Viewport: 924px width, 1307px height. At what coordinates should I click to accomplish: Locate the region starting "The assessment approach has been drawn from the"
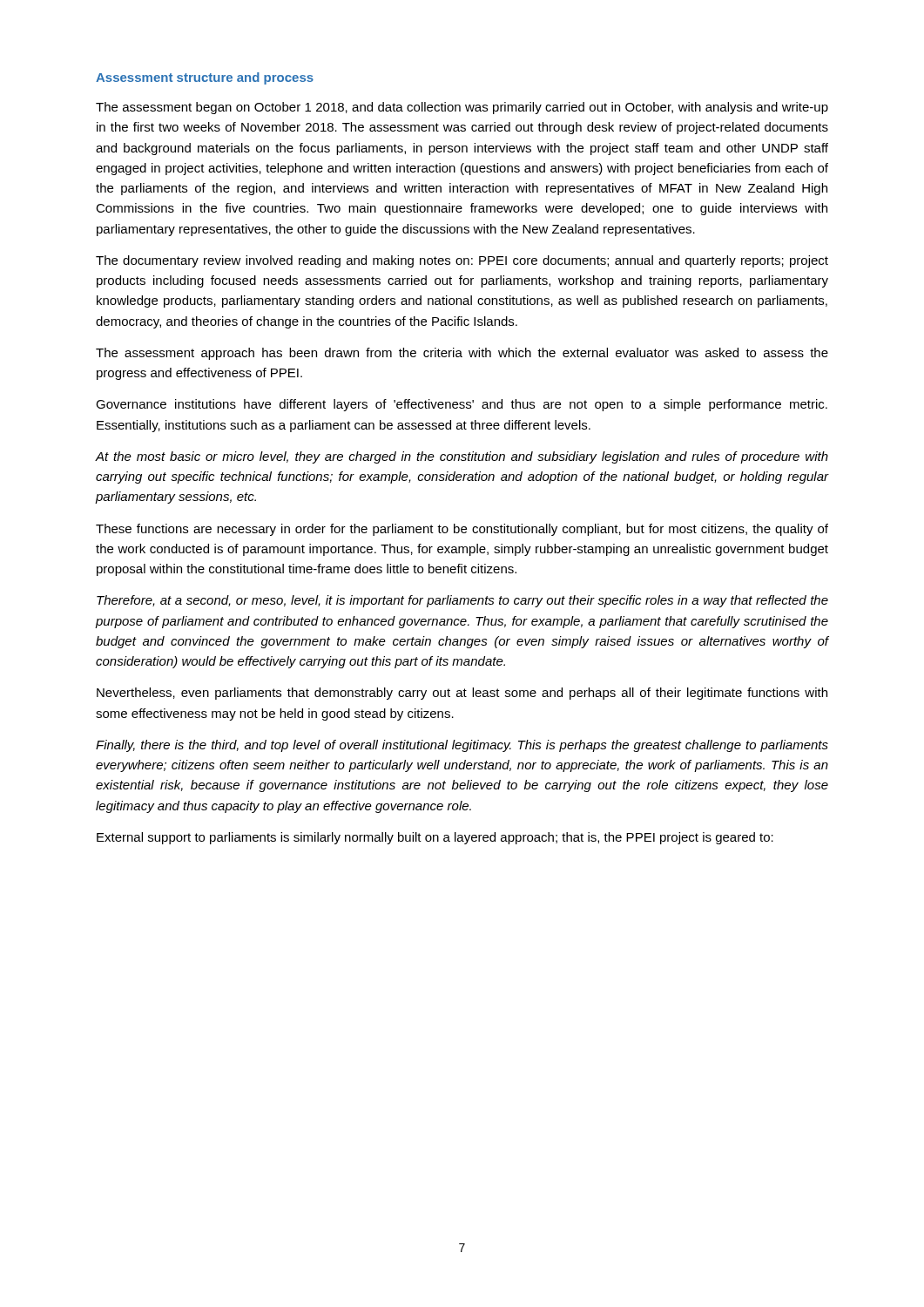[x=462, y=362]
